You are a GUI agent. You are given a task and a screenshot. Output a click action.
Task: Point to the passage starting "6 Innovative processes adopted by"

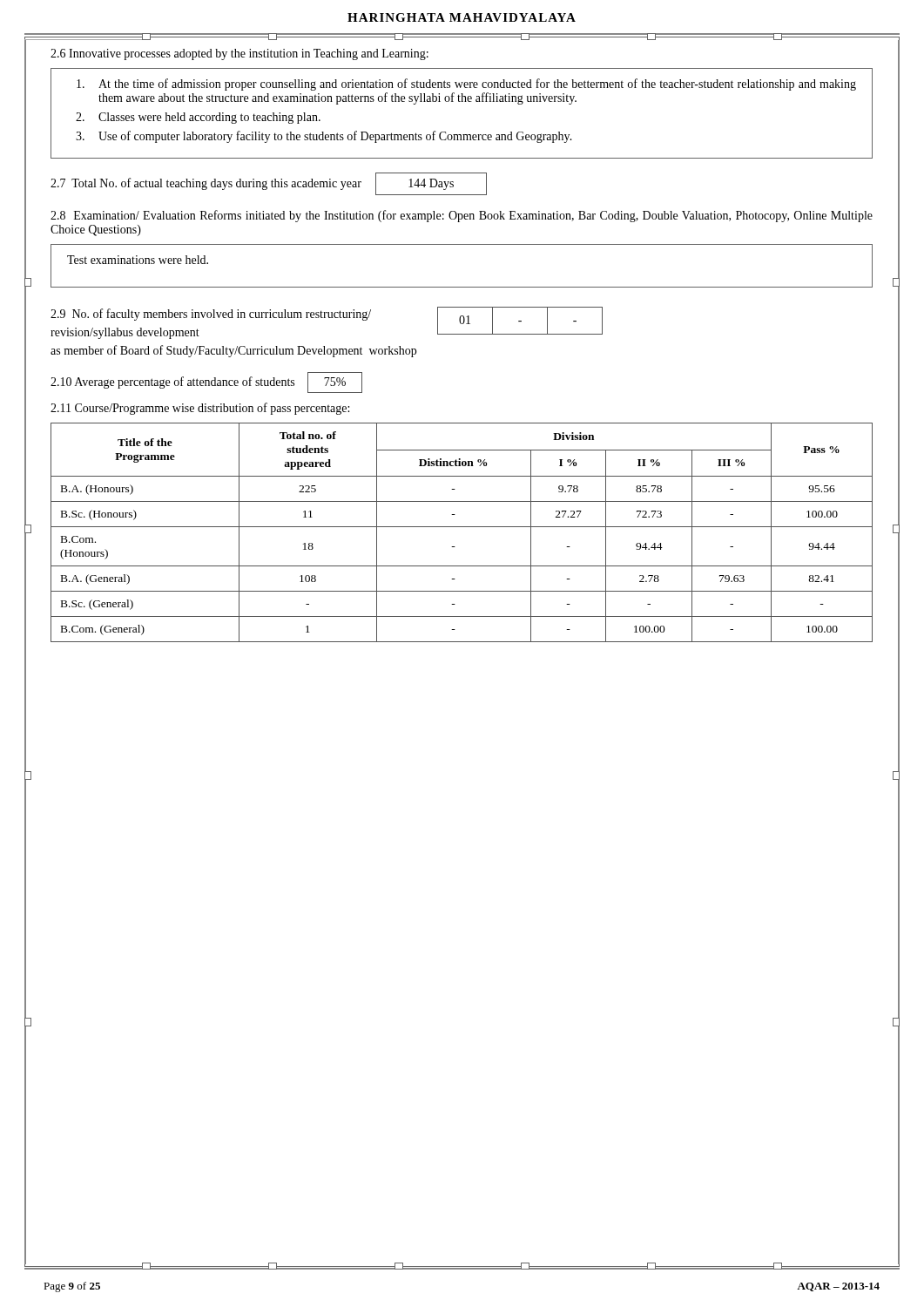coord(240,54)
